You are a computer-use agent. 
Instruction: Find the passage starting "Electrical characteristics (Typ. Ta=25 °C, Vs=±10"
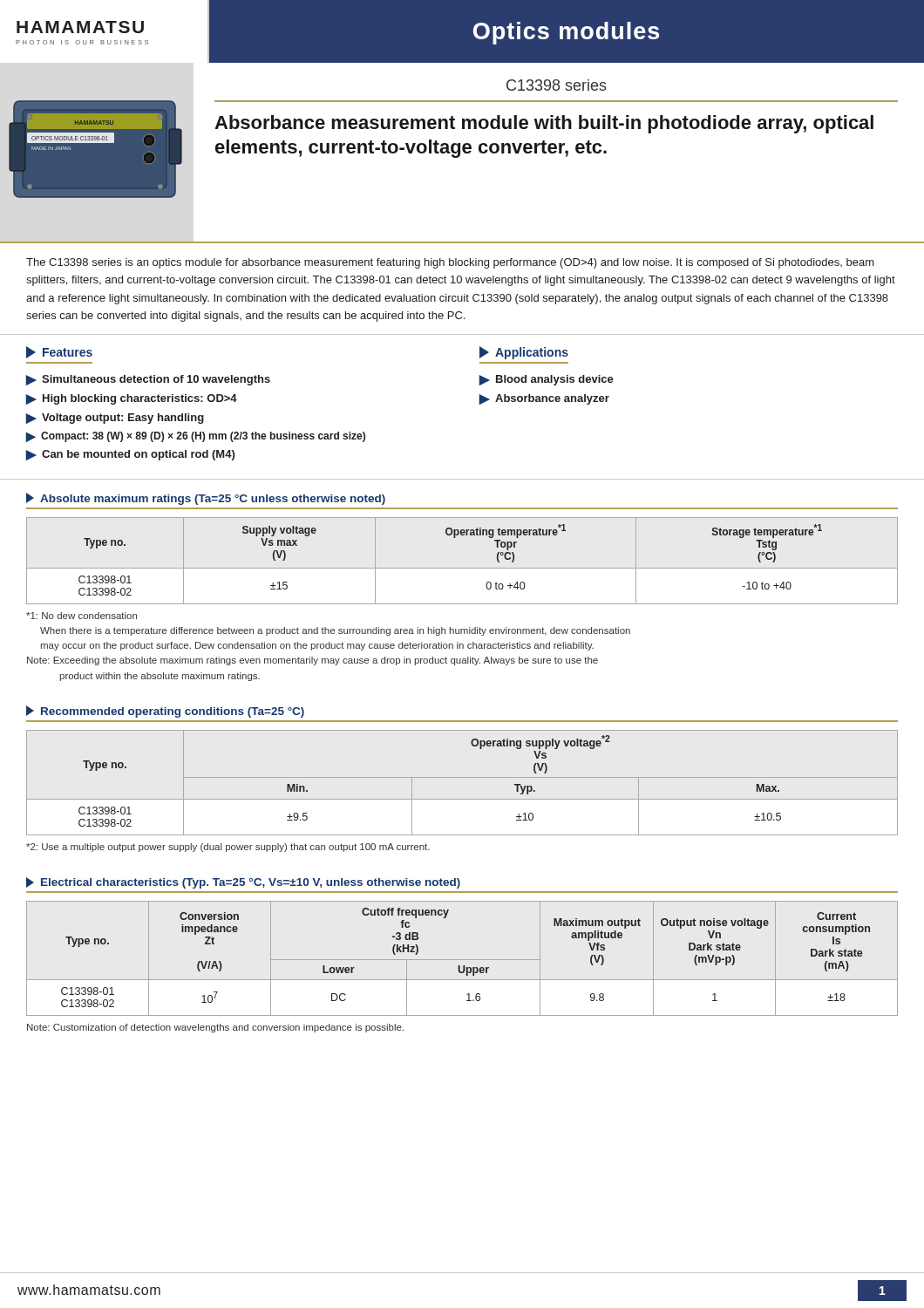pos(243,882)
